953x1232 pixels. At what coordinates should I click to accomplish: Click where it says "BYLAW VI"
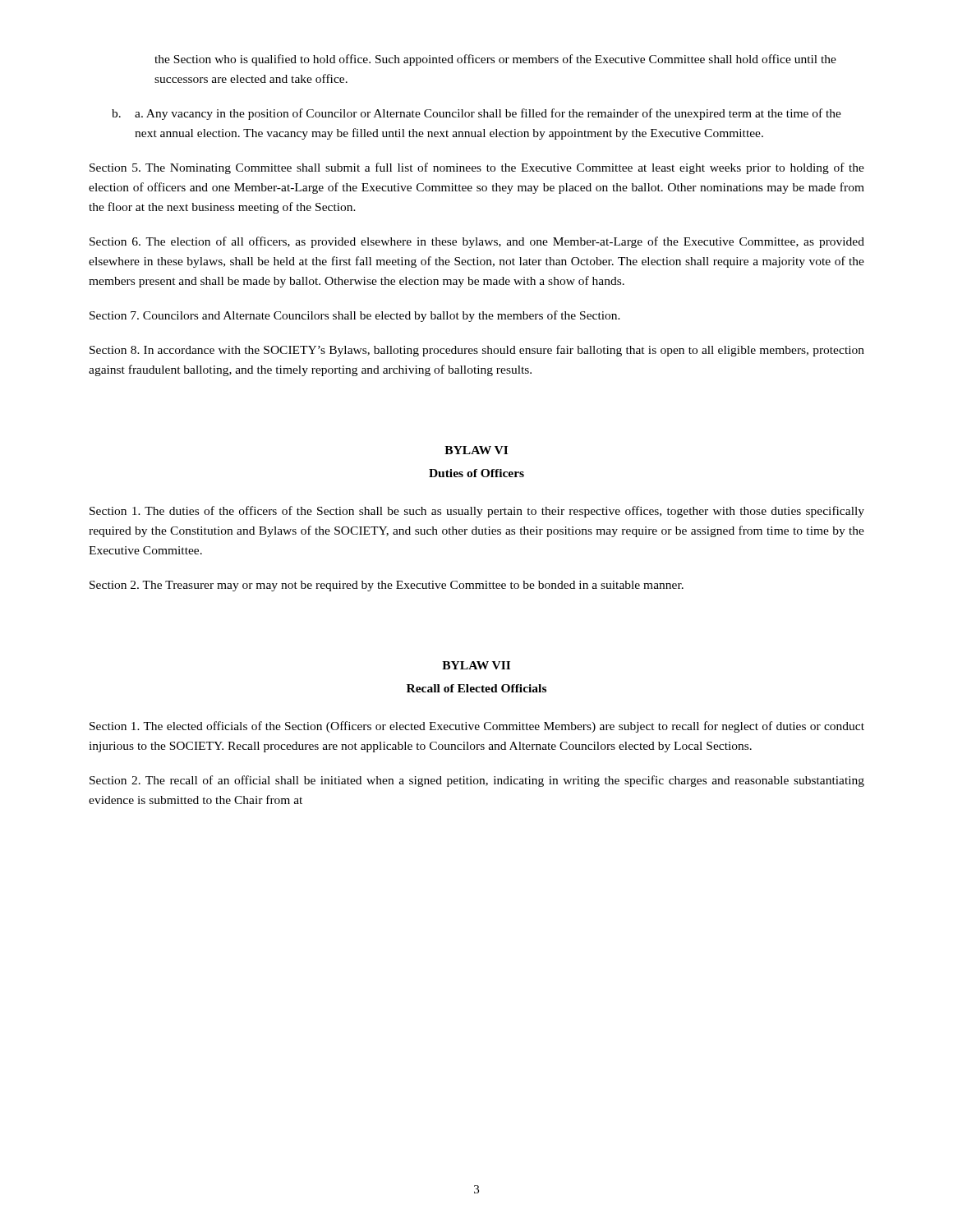pos(476,450)
